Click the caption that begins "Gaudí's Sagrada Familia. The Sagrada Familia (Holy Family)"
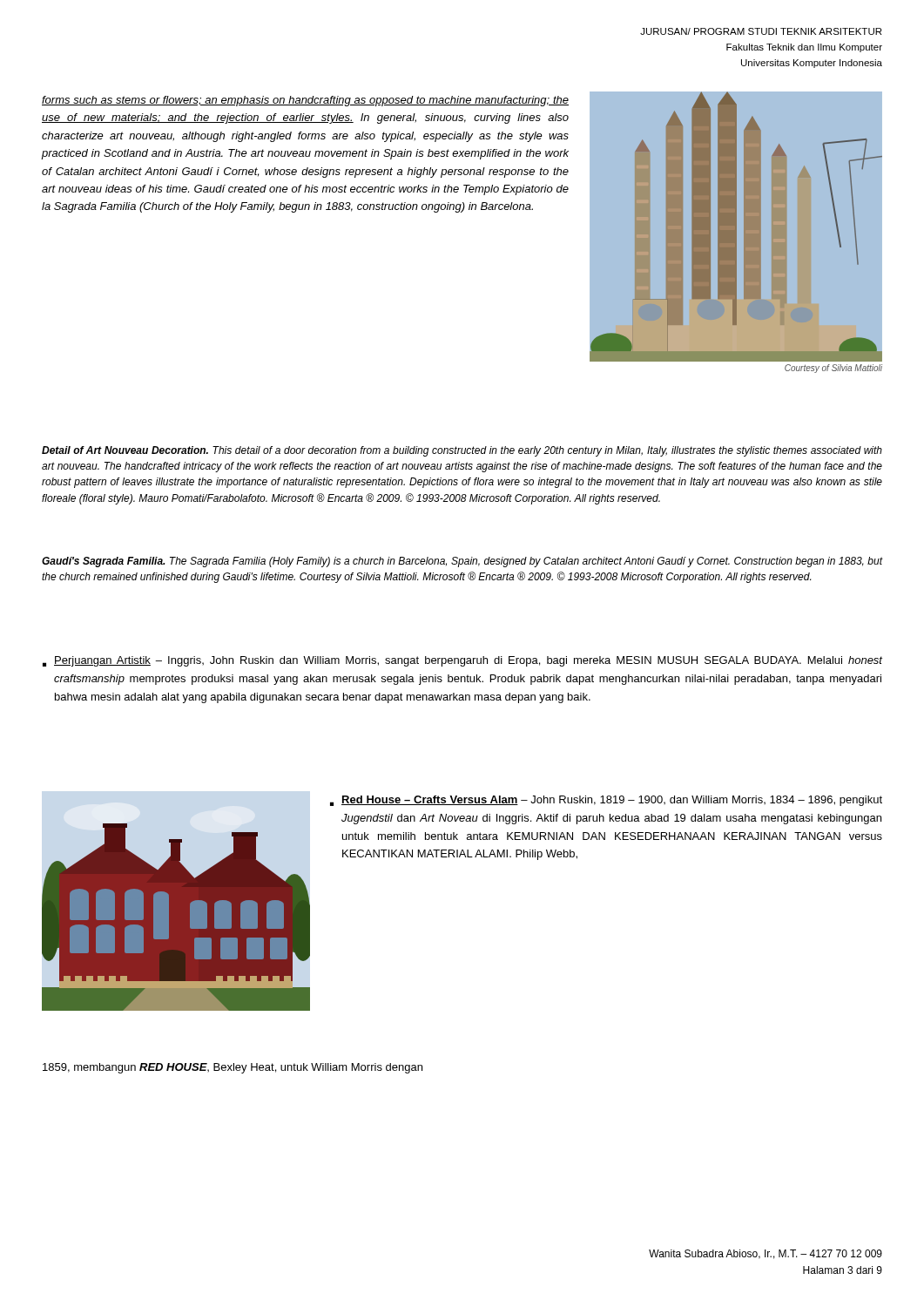This screenshot has width=924, height=1307. tap(462, 569)
